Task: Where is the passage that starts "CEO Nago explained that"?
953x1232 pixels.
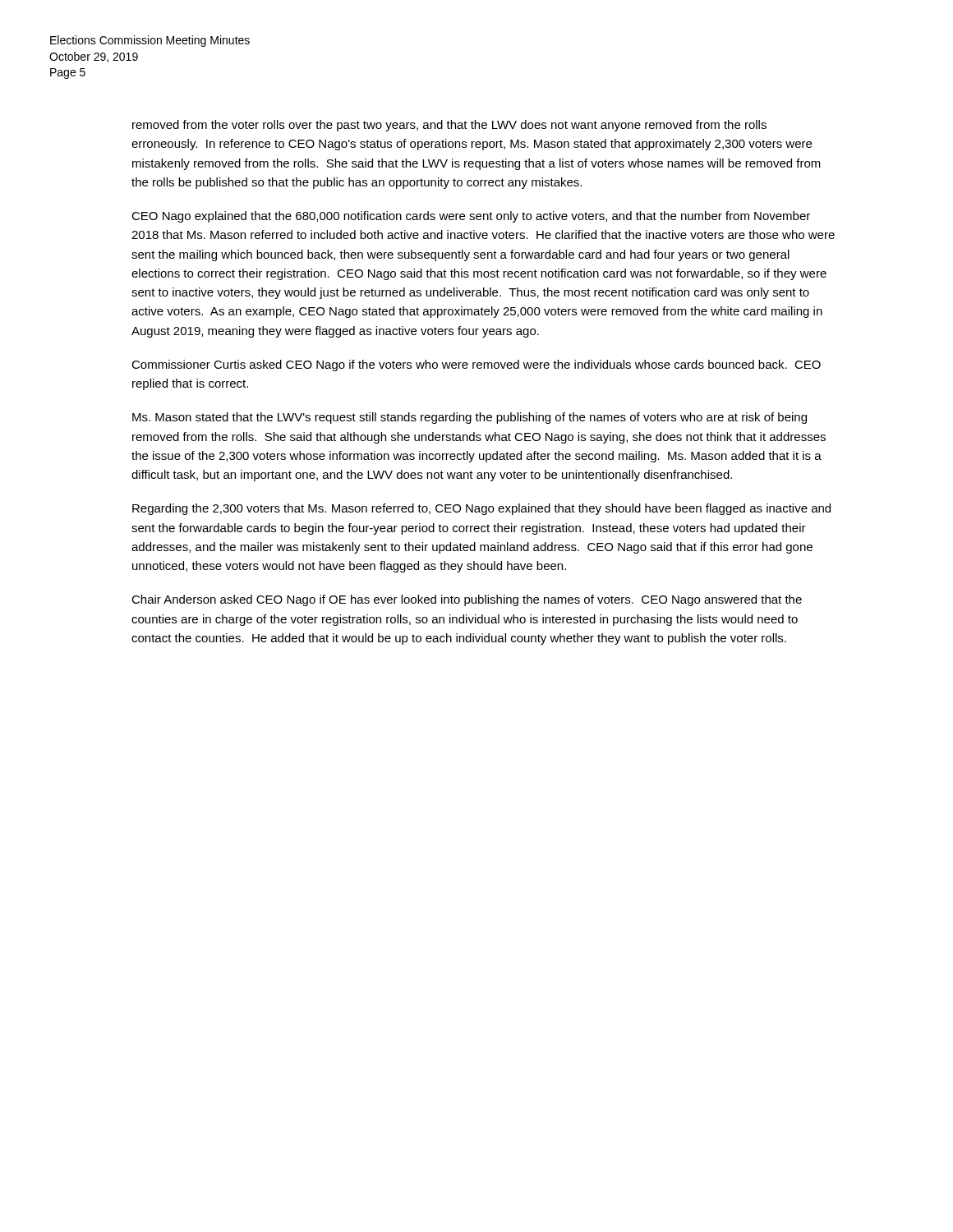Action: 483,273
